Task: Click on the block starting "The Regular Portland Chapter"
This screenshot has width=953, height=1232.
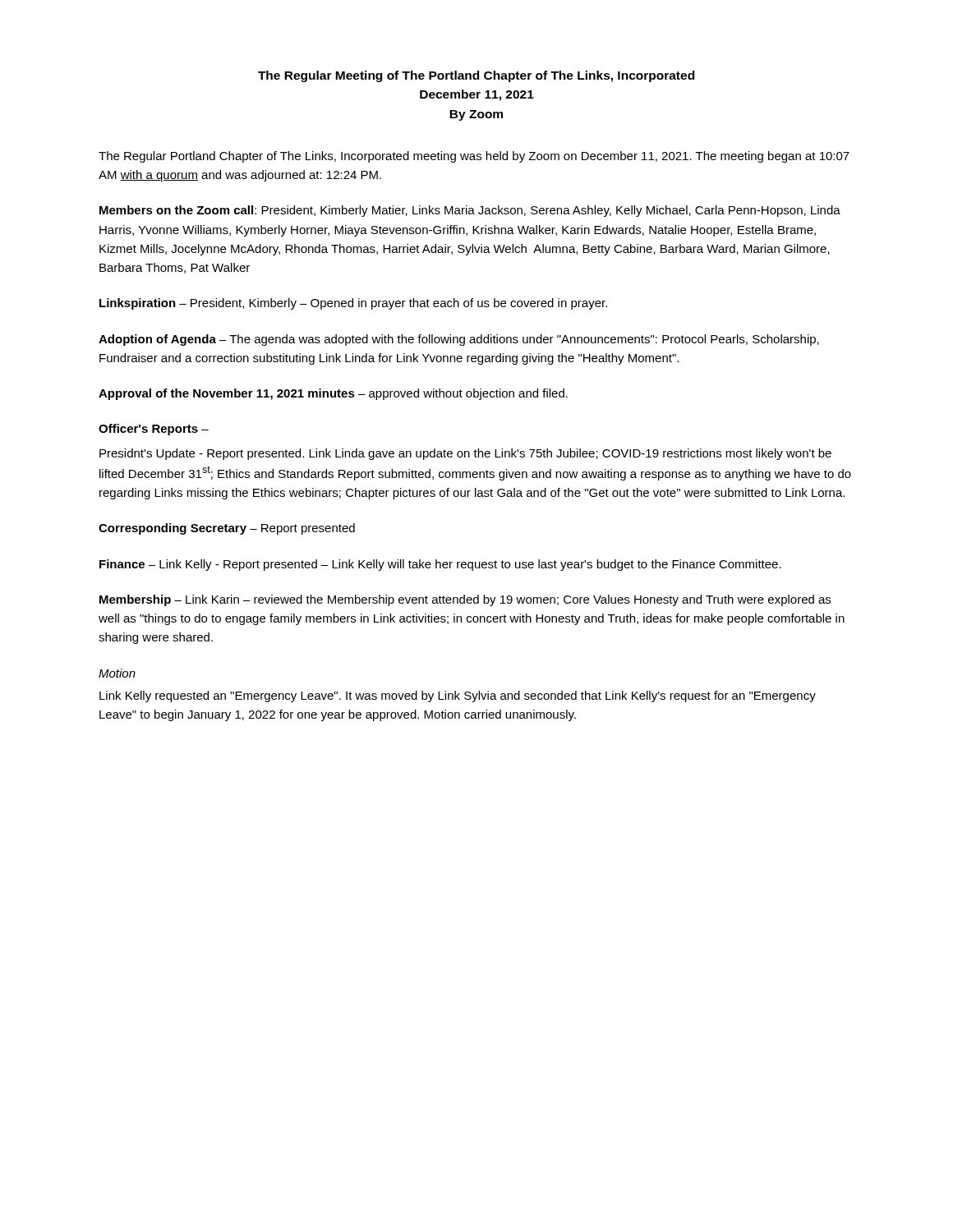Action: pos(474,165)
